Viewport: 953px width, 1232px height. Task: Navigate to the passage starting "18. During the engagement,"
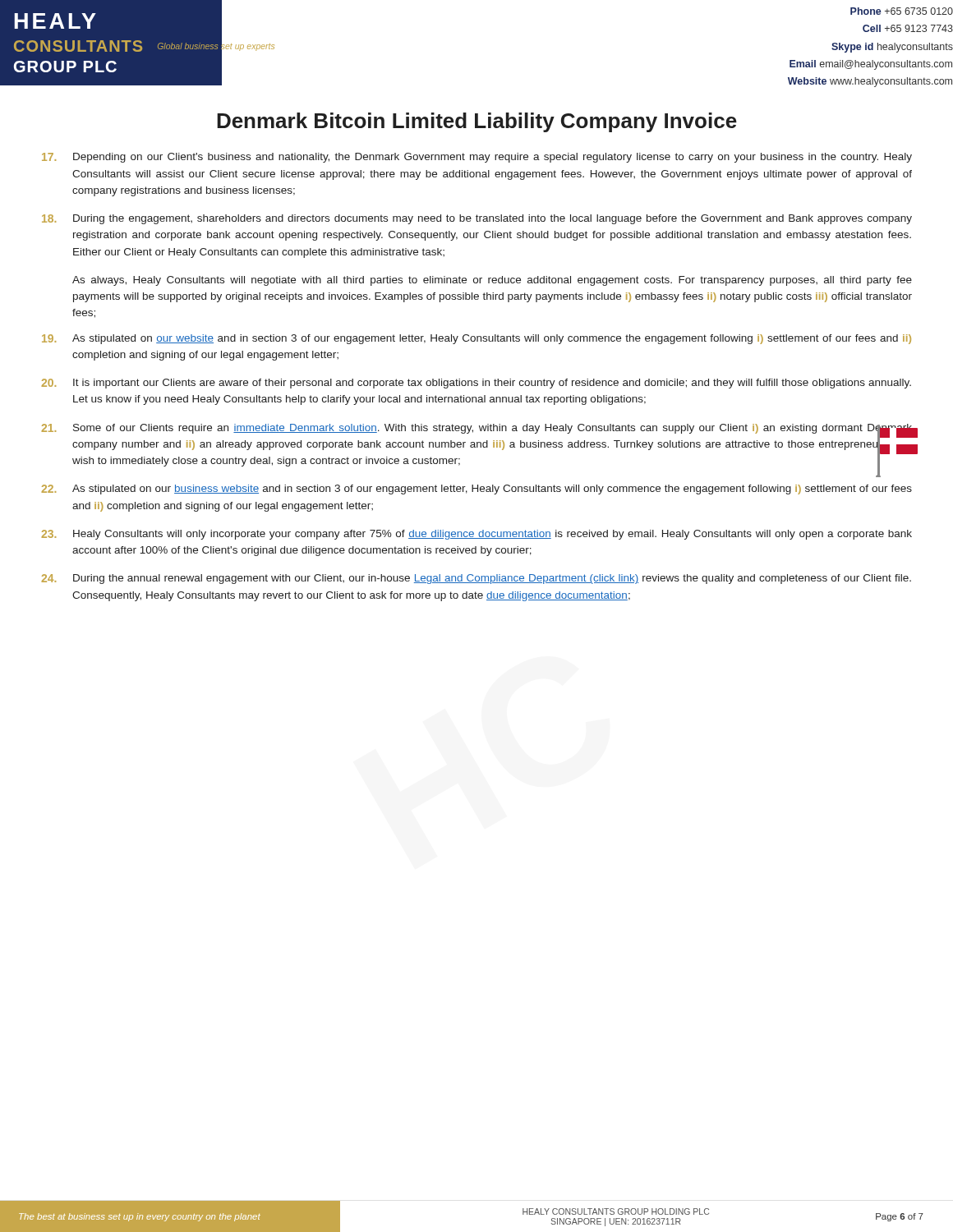(x=476, y=235)
